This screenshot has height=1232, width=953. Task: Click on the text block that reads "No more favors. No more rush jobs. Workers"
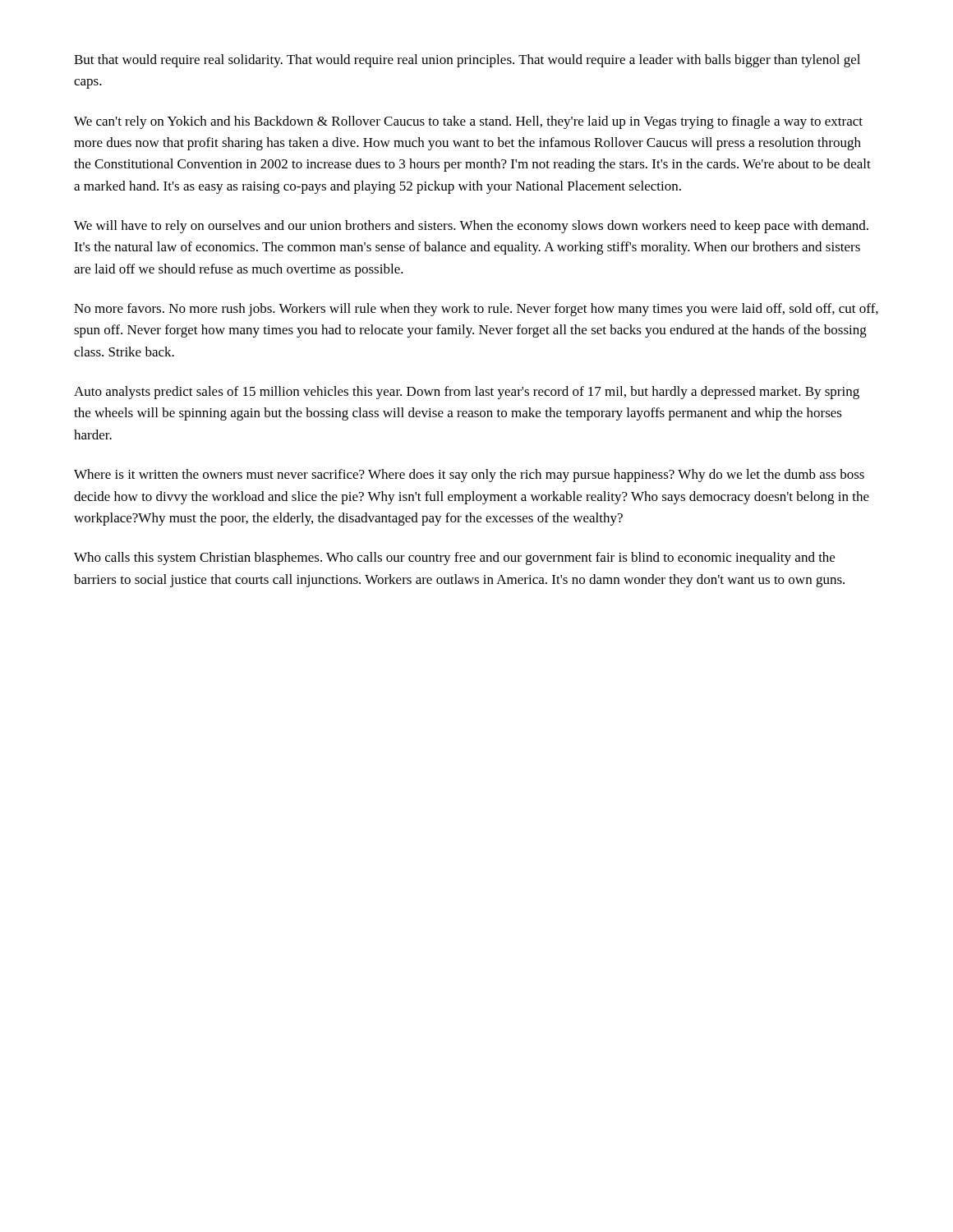(476, 330)
